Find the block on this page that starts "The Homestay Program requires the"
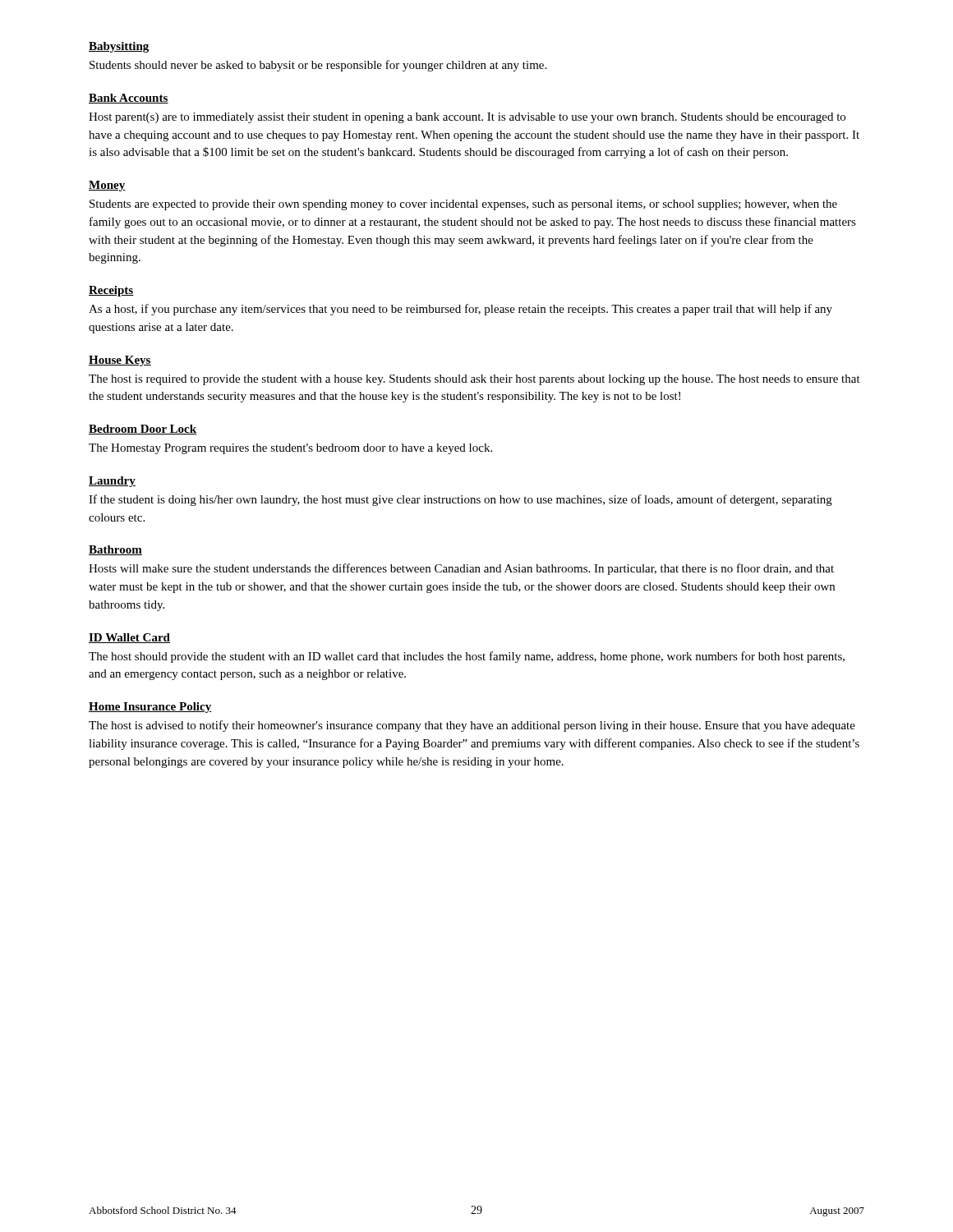This screenshot has height=1232, width=953. [291, 448]
